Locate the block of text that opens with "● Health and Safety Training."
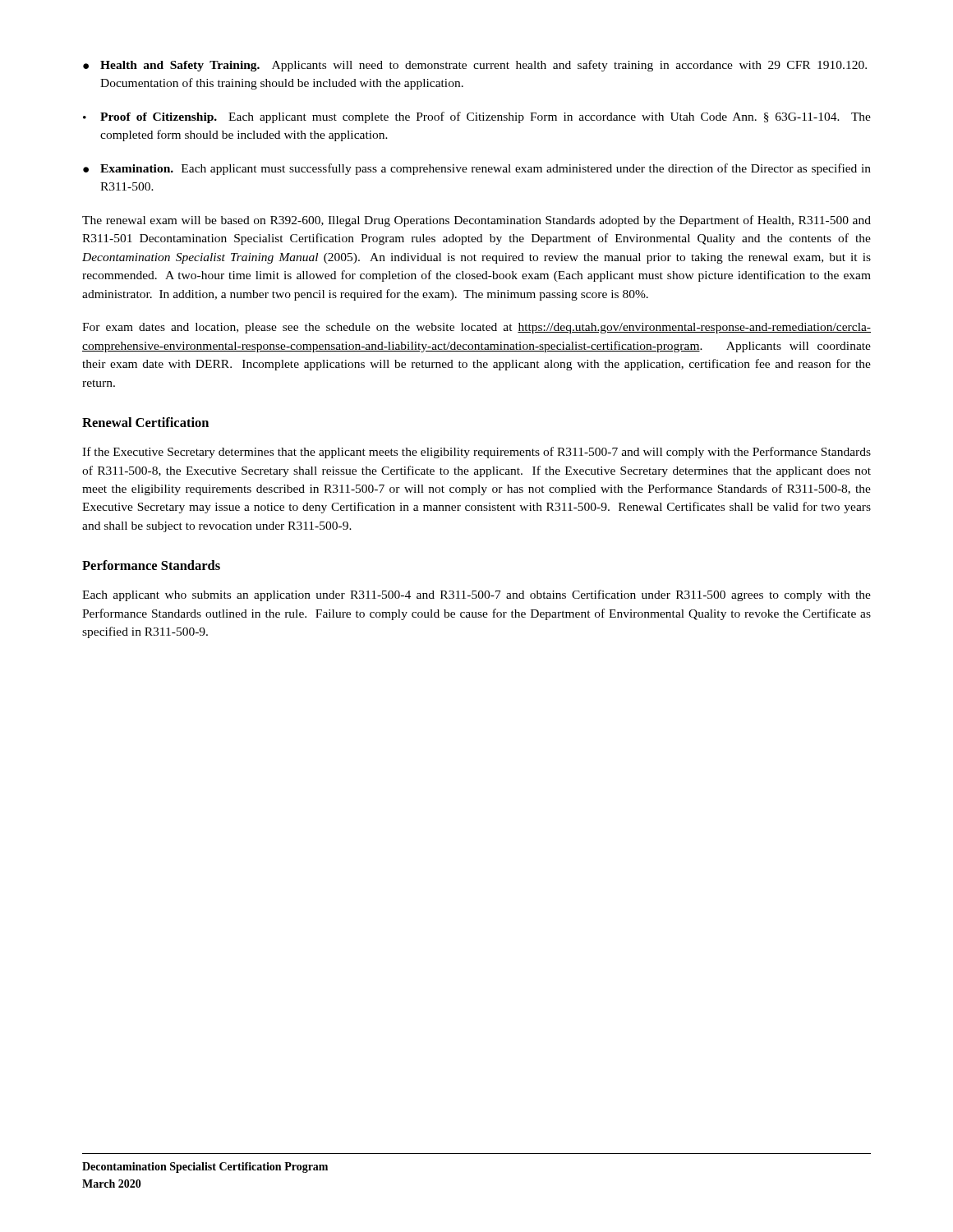This screenshot has height=1232, width=953. tap(476, 74)
